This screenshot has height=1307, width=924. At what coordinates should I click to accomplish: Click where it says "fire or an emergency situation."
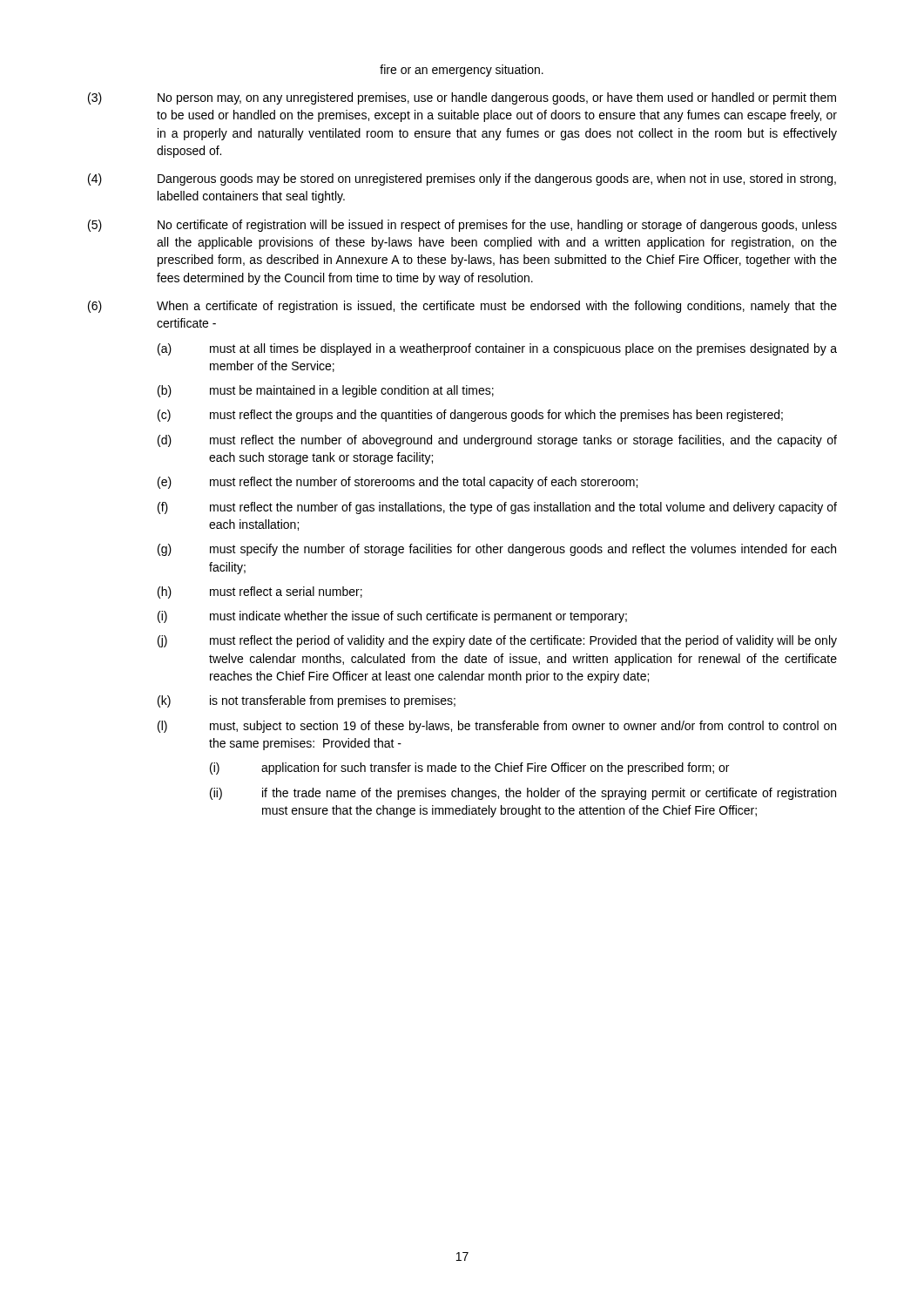point(462,70)
